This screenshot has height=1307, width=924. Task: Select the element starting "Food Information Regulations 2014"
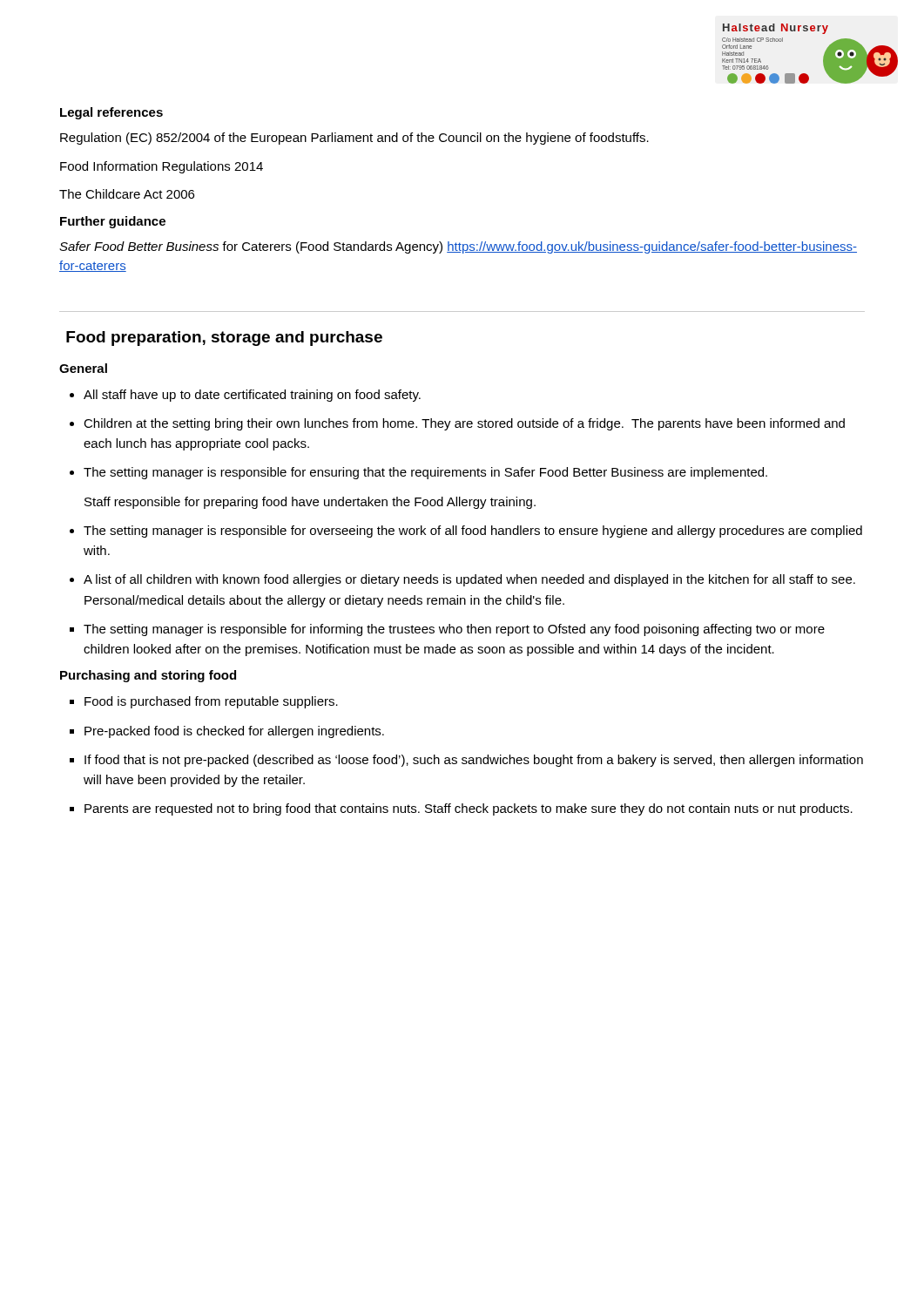(161, 166)
